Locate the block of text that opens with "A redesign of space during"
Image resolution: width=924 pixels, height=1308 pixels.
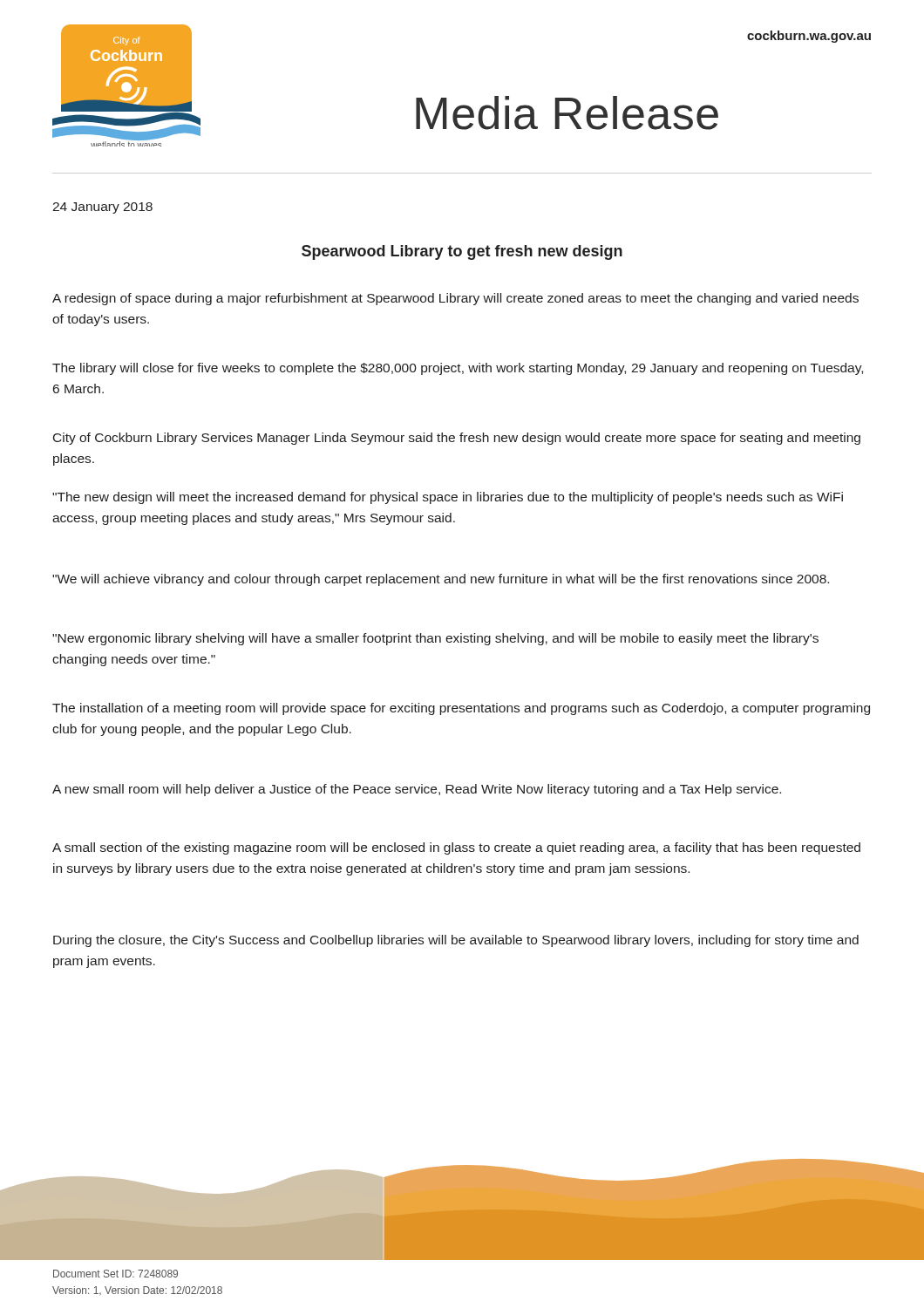click(x=456, y=308)
